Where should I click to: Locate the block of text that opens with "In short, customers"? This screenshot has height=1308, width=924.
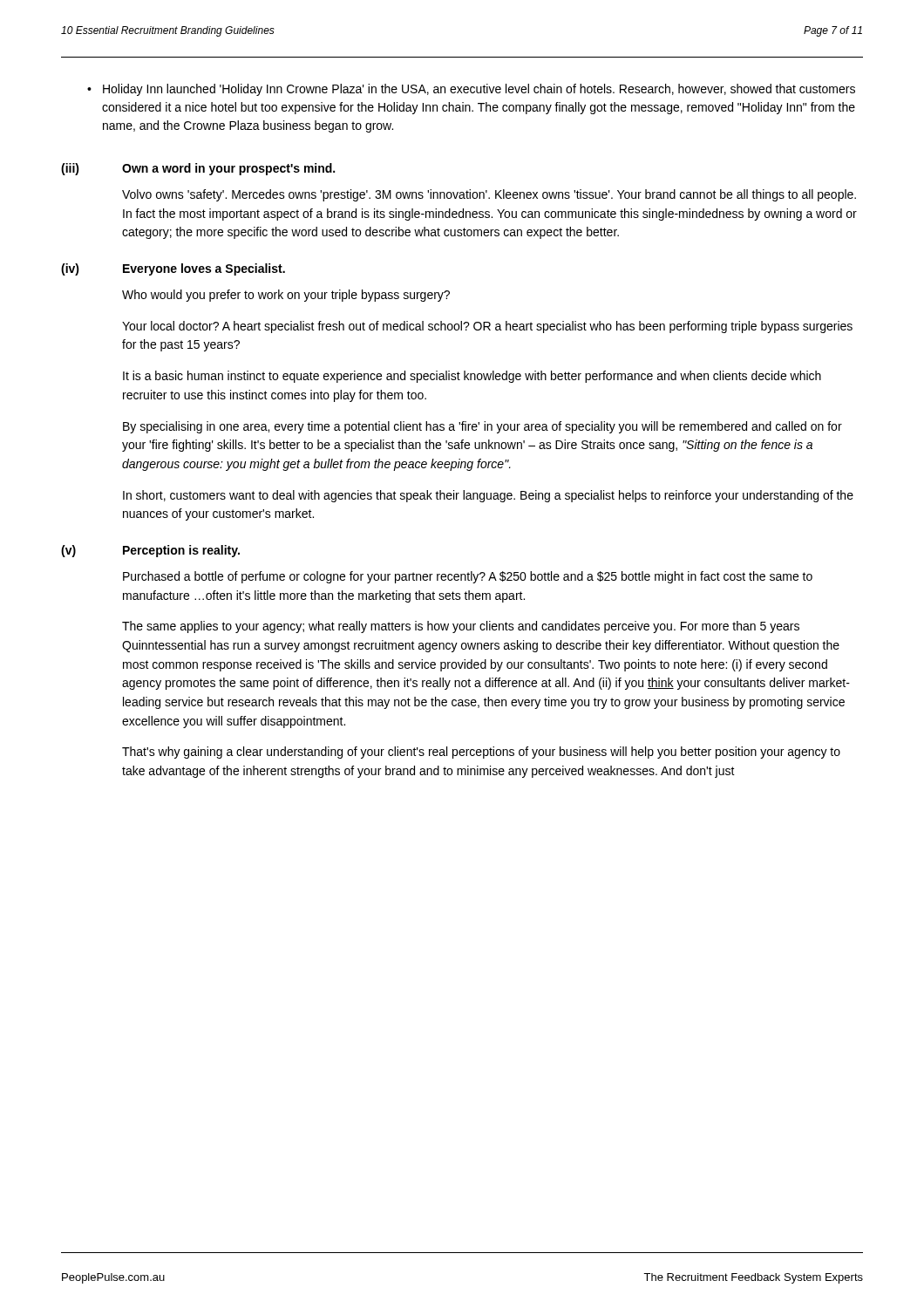click(x=493, y=505)
